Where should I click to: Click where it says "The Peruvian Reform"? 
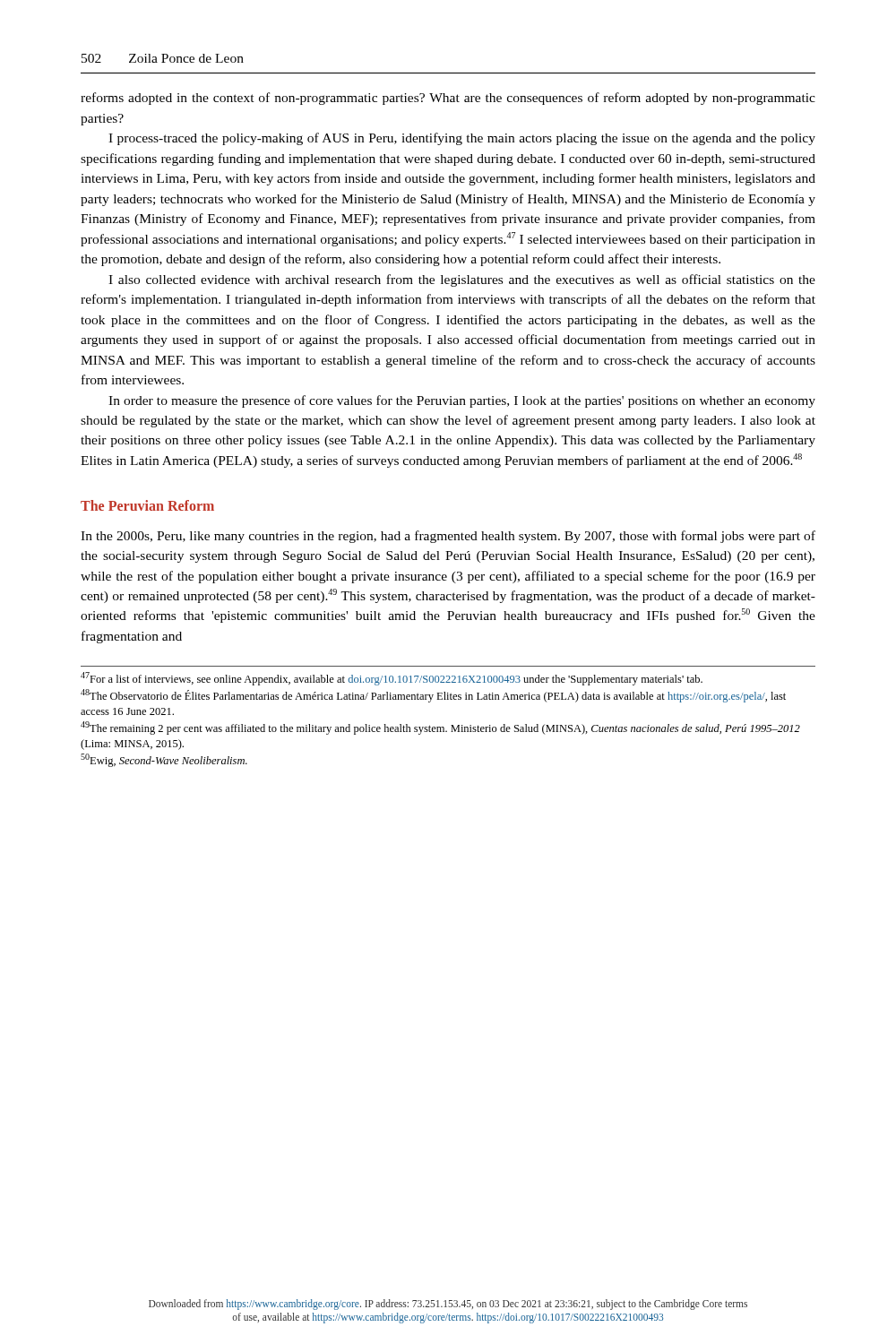[x=148, y=506]
